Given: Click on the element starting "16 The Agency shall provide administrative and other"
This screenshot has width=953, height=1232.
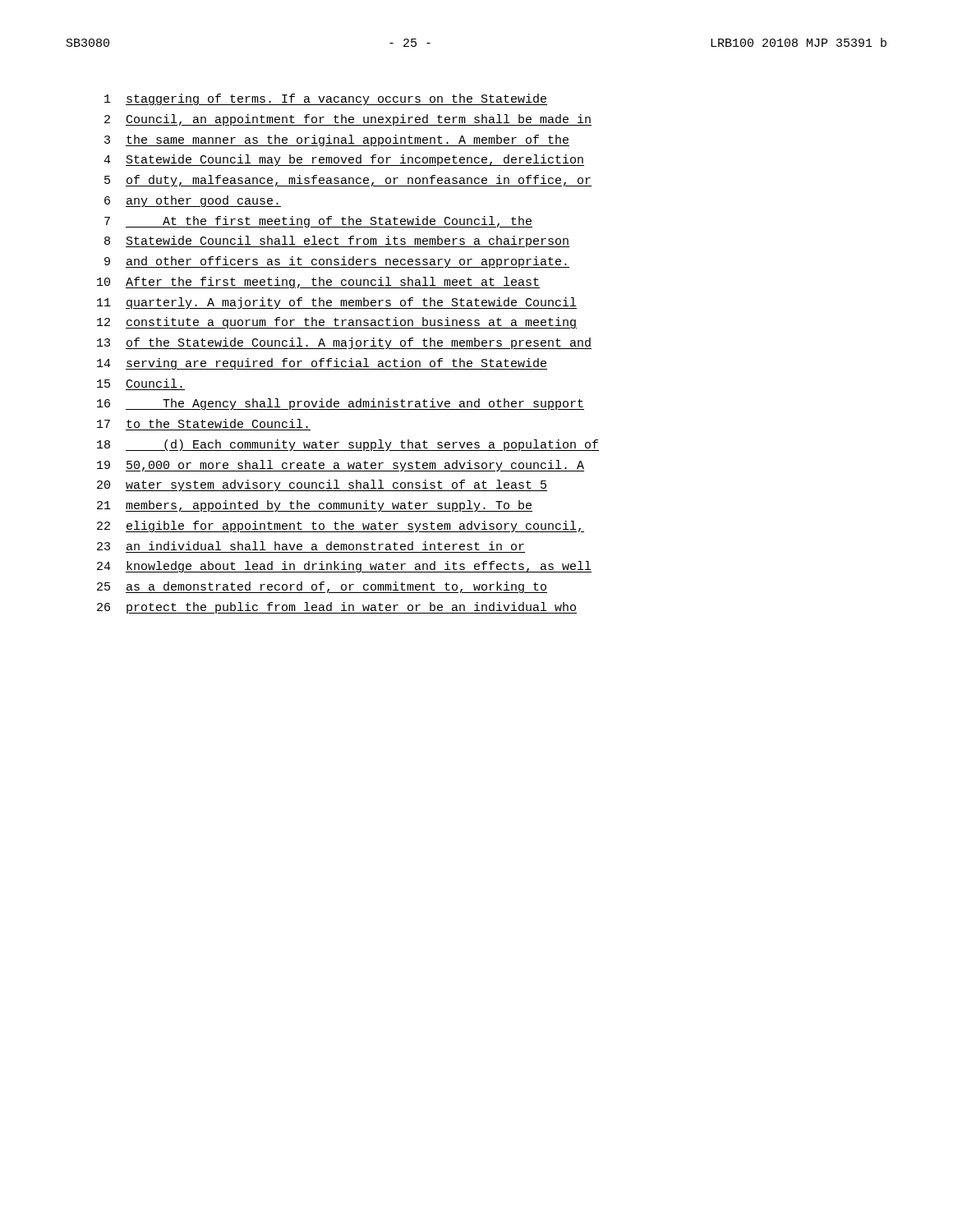Looking at the screenshot, I should pos(476,405).
